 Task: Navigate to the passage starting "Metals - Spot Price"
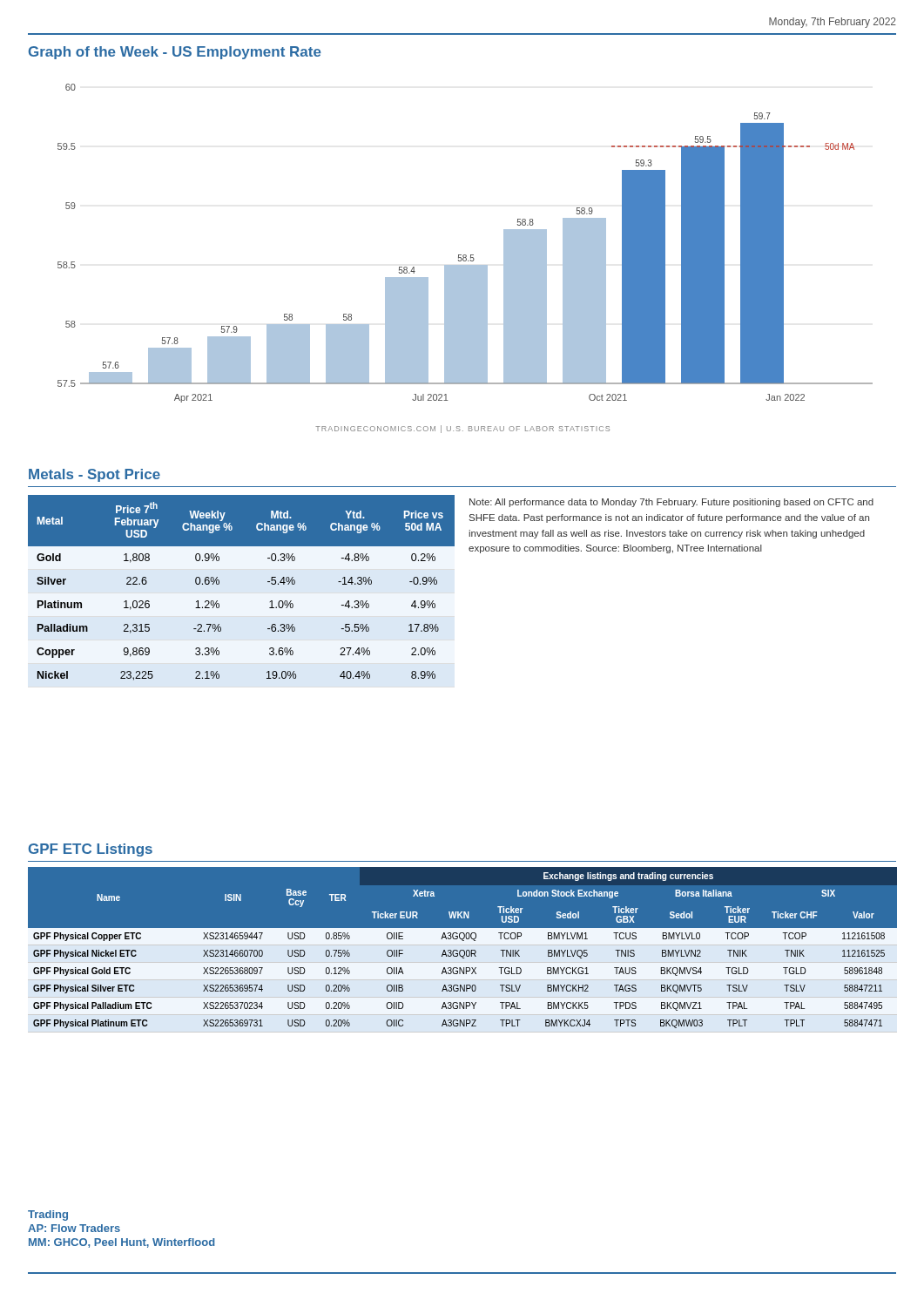[x=94, y=474]
